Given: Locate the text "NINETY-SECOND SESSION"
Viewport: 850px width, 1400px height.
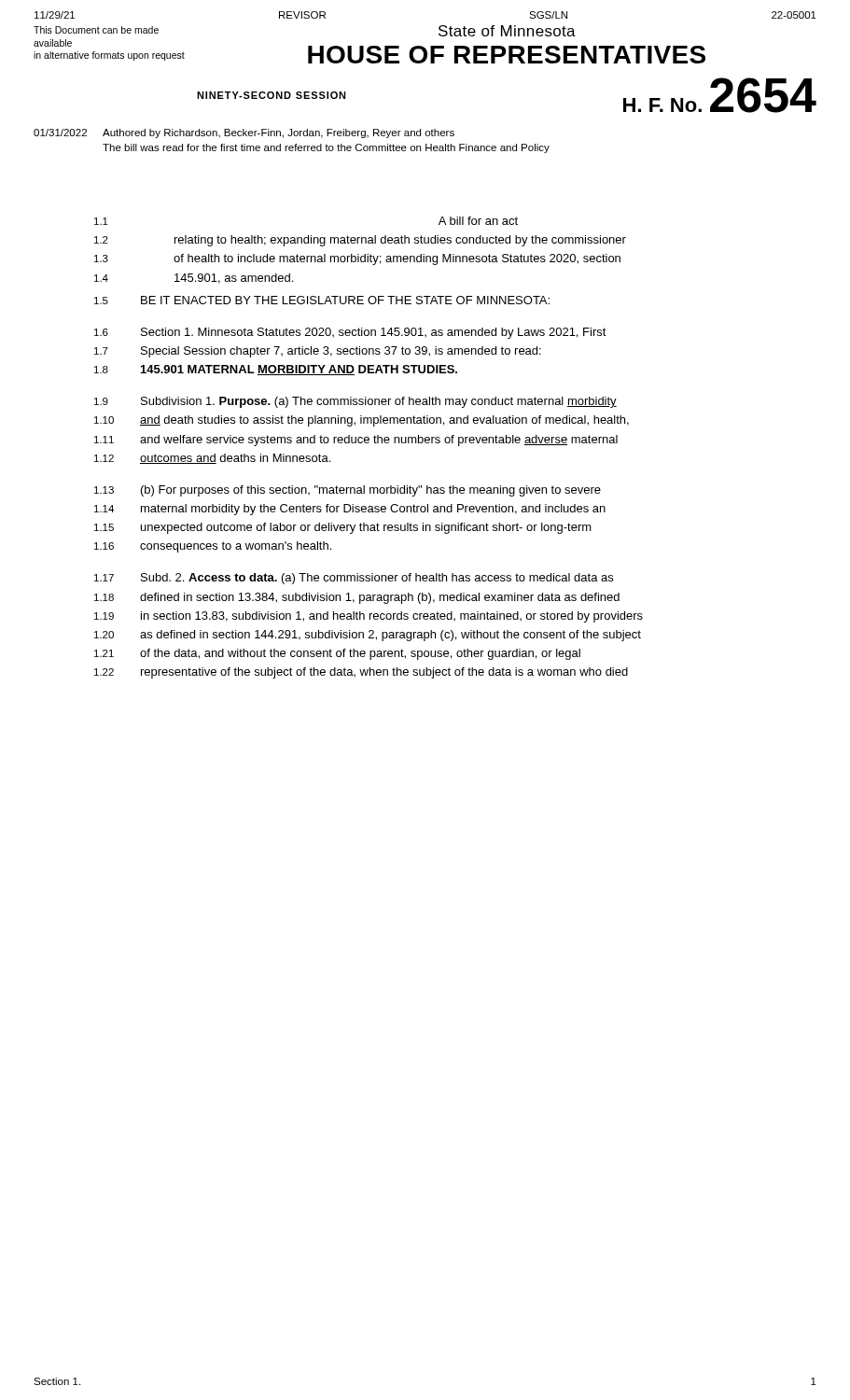Looking at the screenshot, I should (x=272, y=95).
